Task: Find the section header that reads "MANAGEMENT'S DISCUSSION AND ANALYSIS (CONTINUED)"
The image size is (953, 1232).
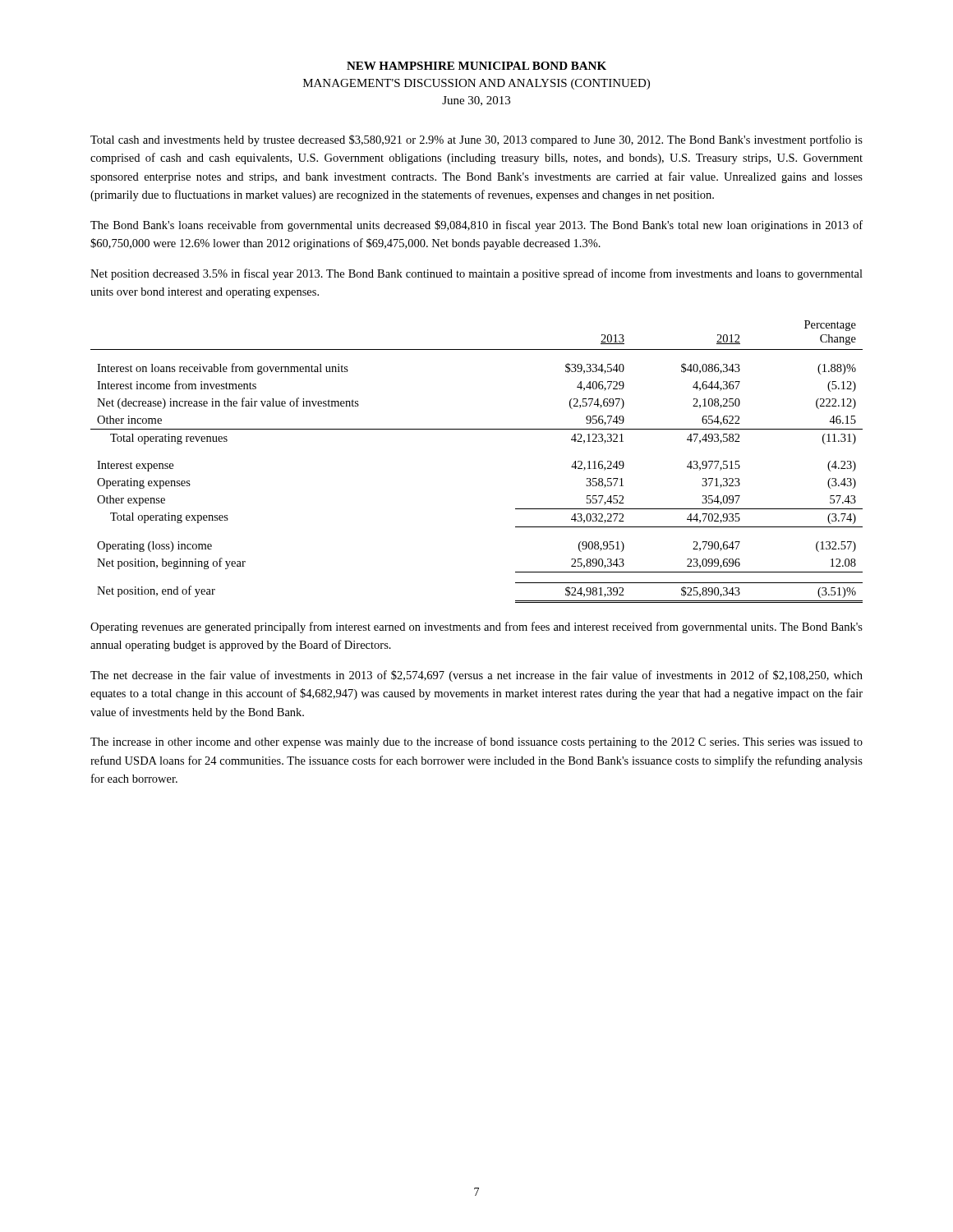Action: pyautogui.click(x=476, y=83)
